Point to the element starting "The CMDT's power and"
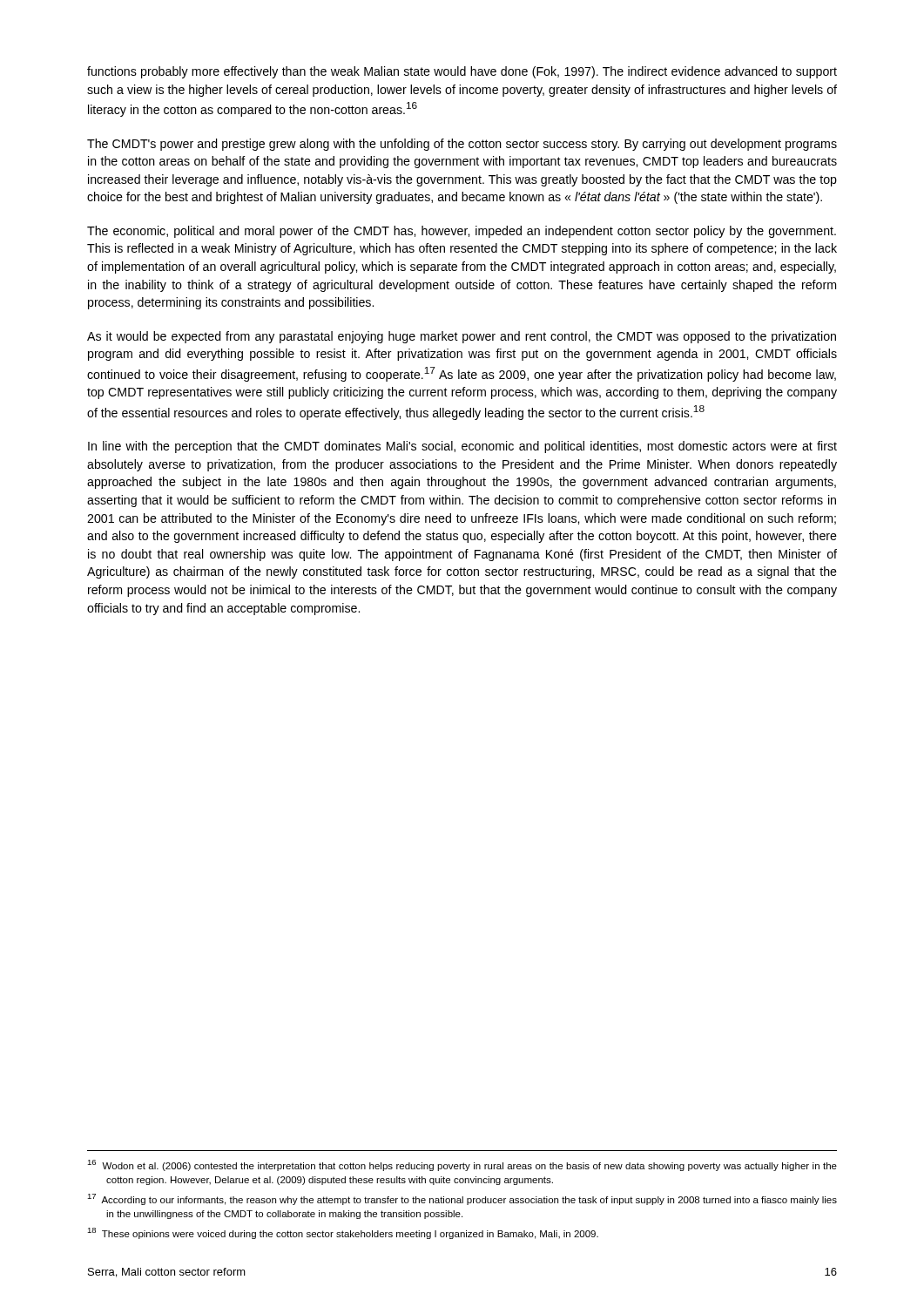Viewport: 924px width, 1307px height. pyautogui.click(x=462, y=170)
